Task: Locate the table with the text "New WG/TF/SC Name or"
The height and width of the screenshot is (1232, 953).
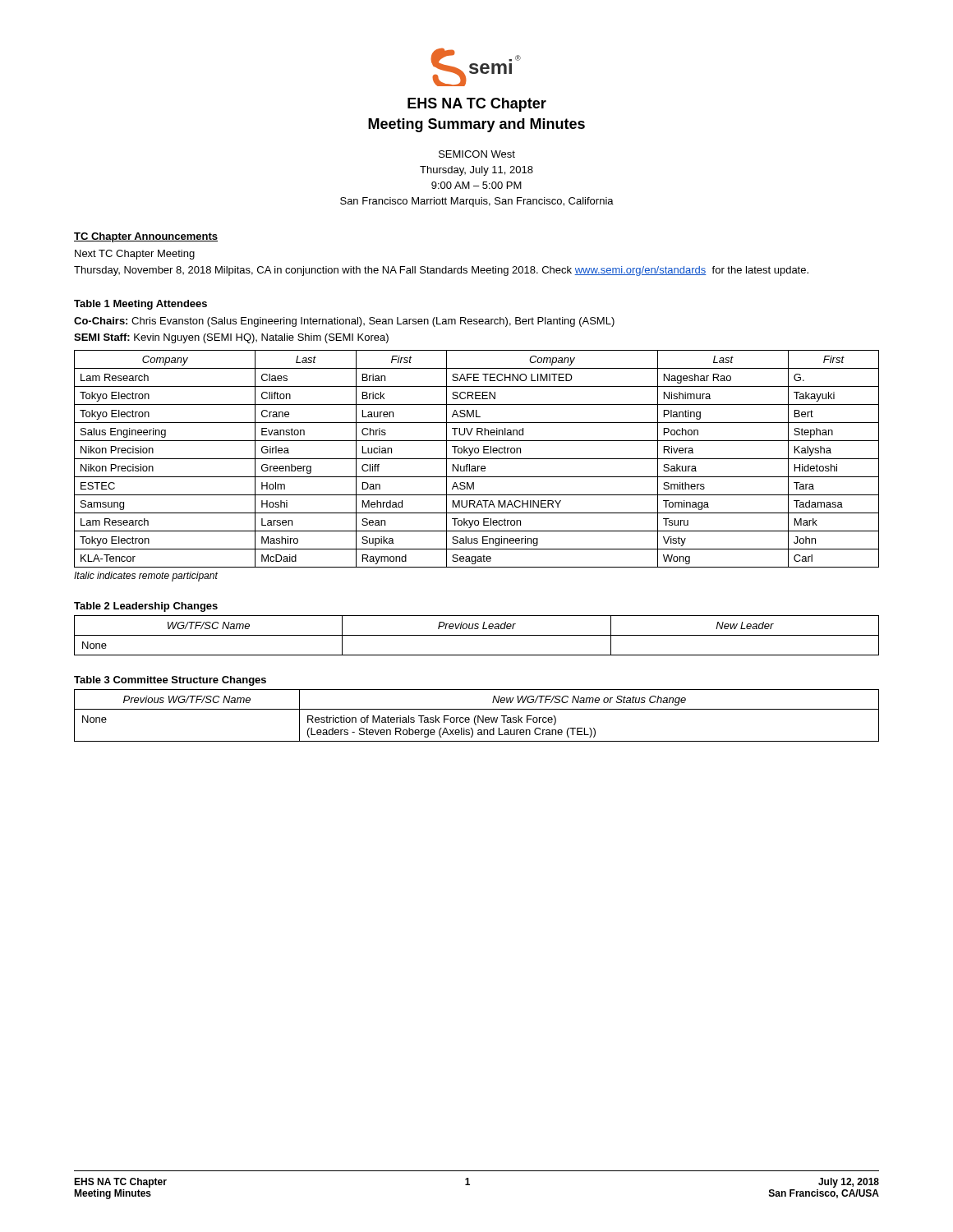Action: coord(476,716)
